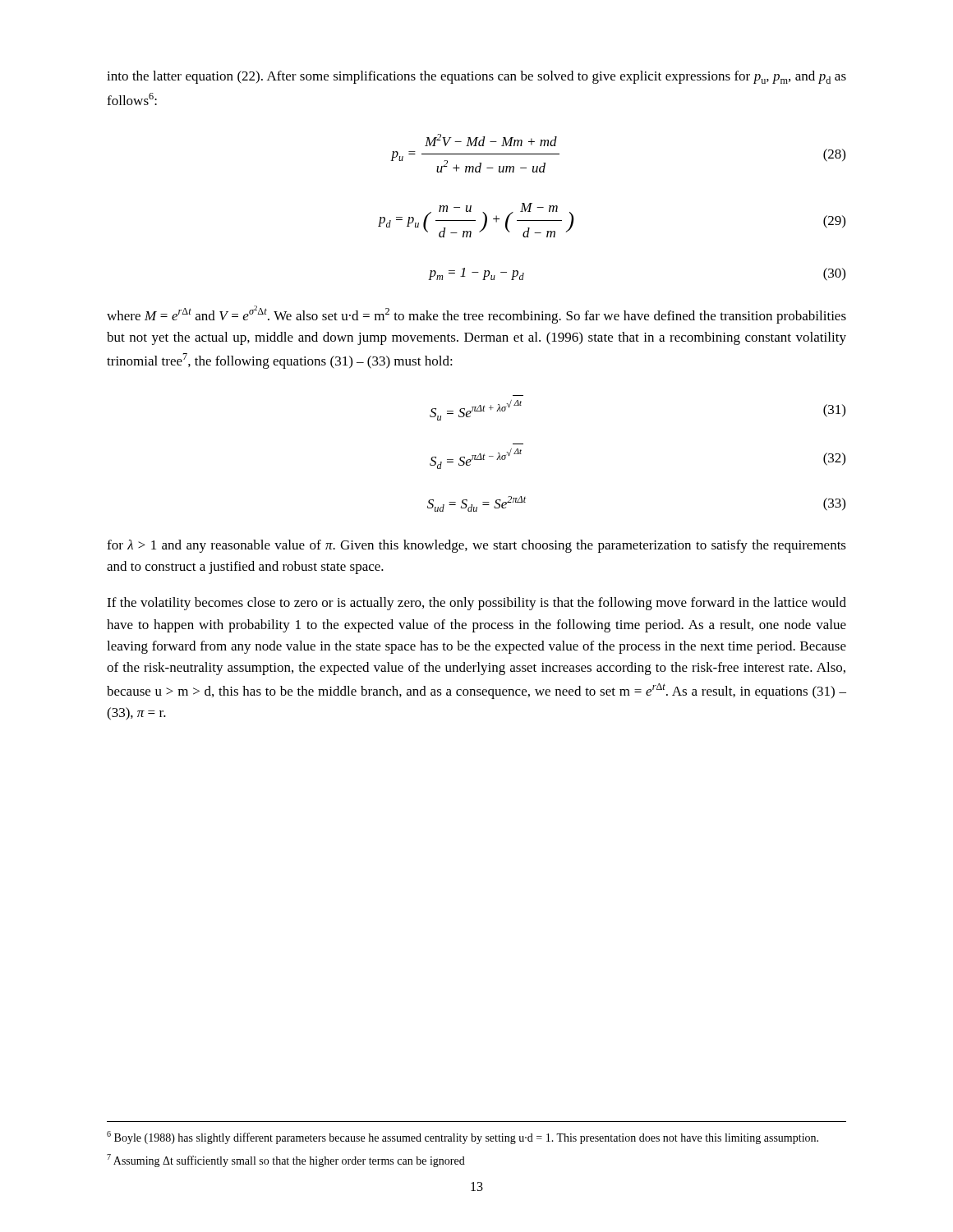Locate the block of text that opens with "for λ > 1 and any"
Image resolution: width=953 pixels, height=1232 pixels.
click(x=476, y=555)
